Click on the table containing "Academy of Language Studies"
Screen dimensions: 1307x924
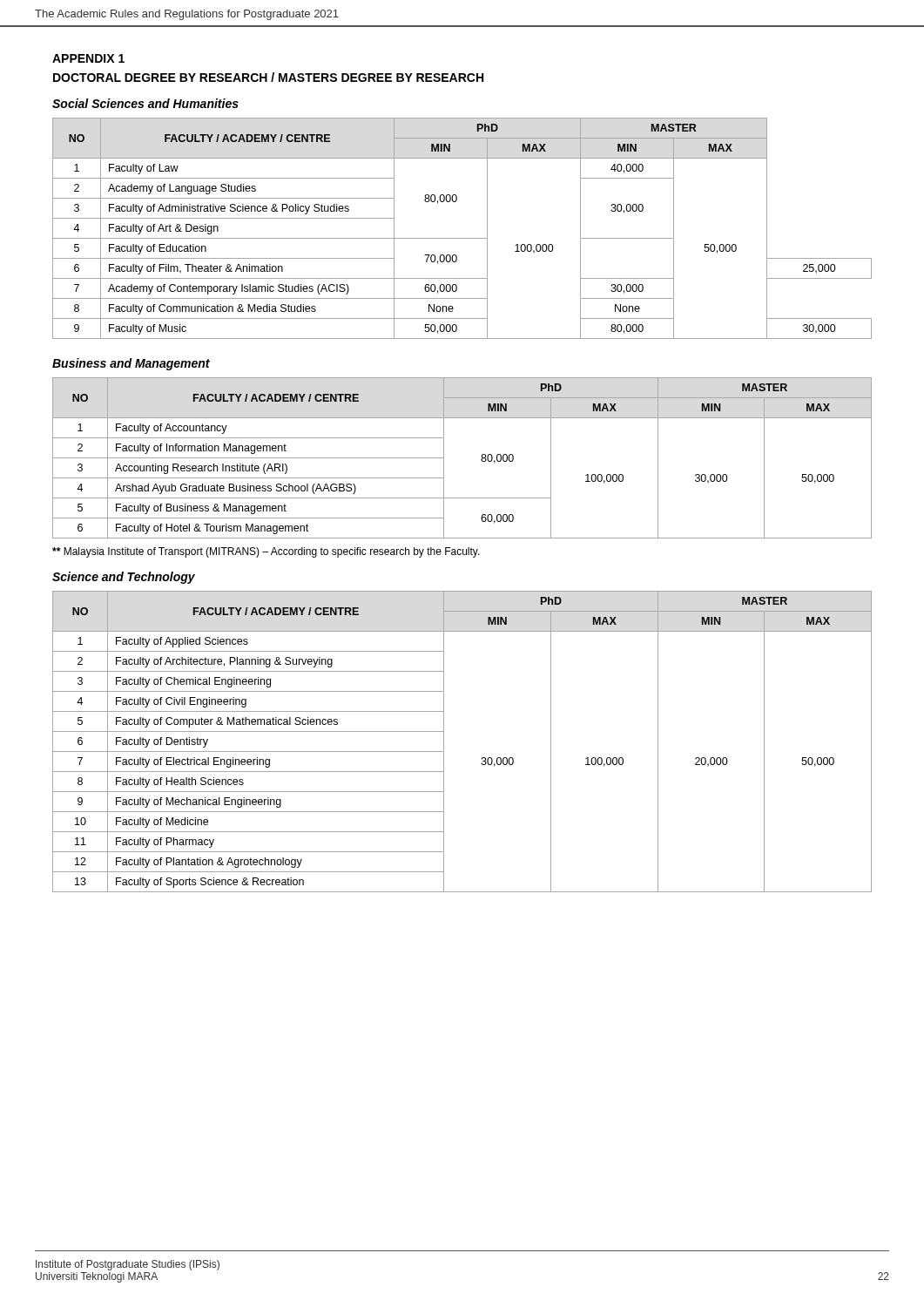[x=462, y=228]
